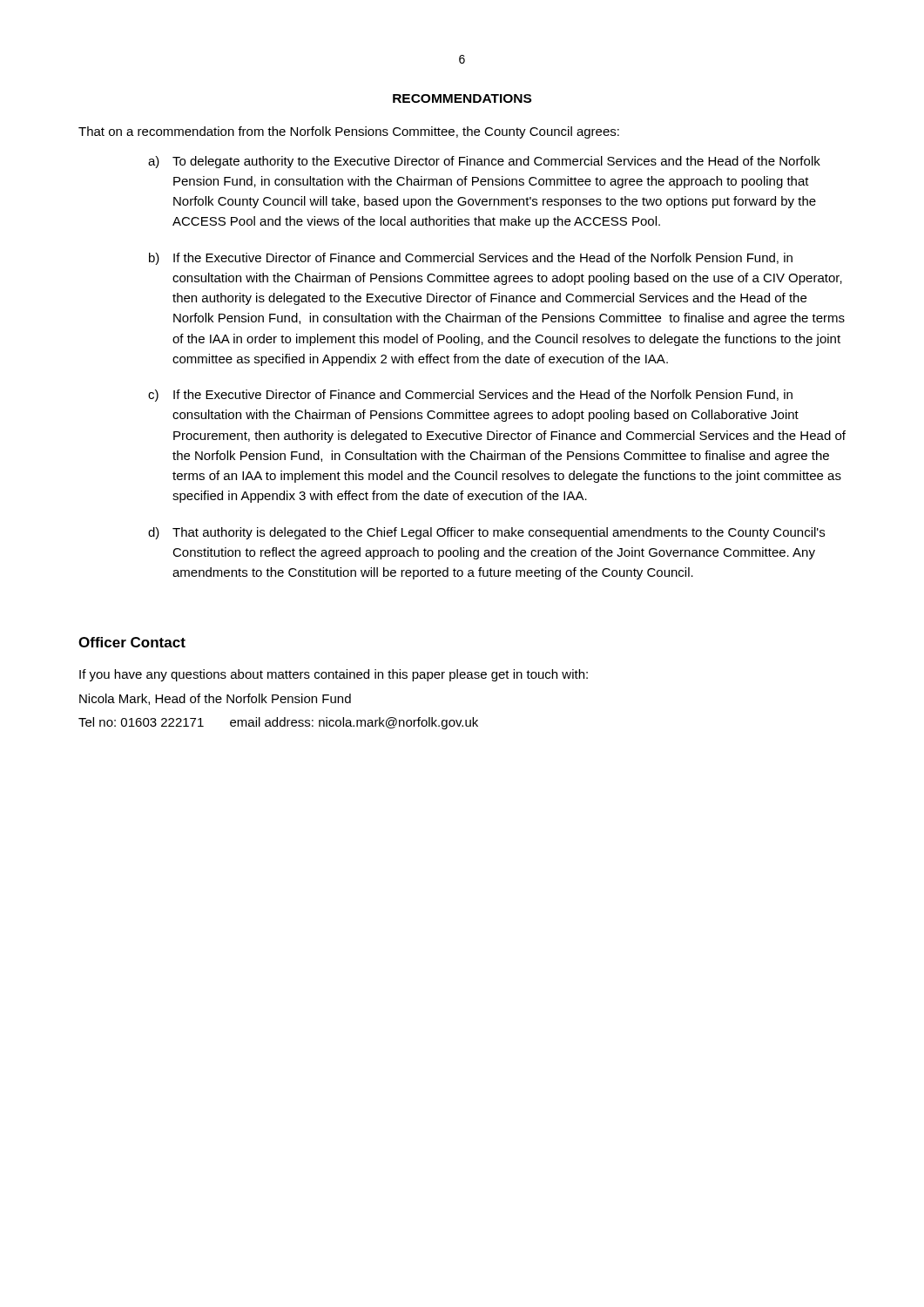924x1307 pixels.
Task: Point to the block starting "d) That authority is delegated to the Chief"
Action: click(x=497, y=552)
